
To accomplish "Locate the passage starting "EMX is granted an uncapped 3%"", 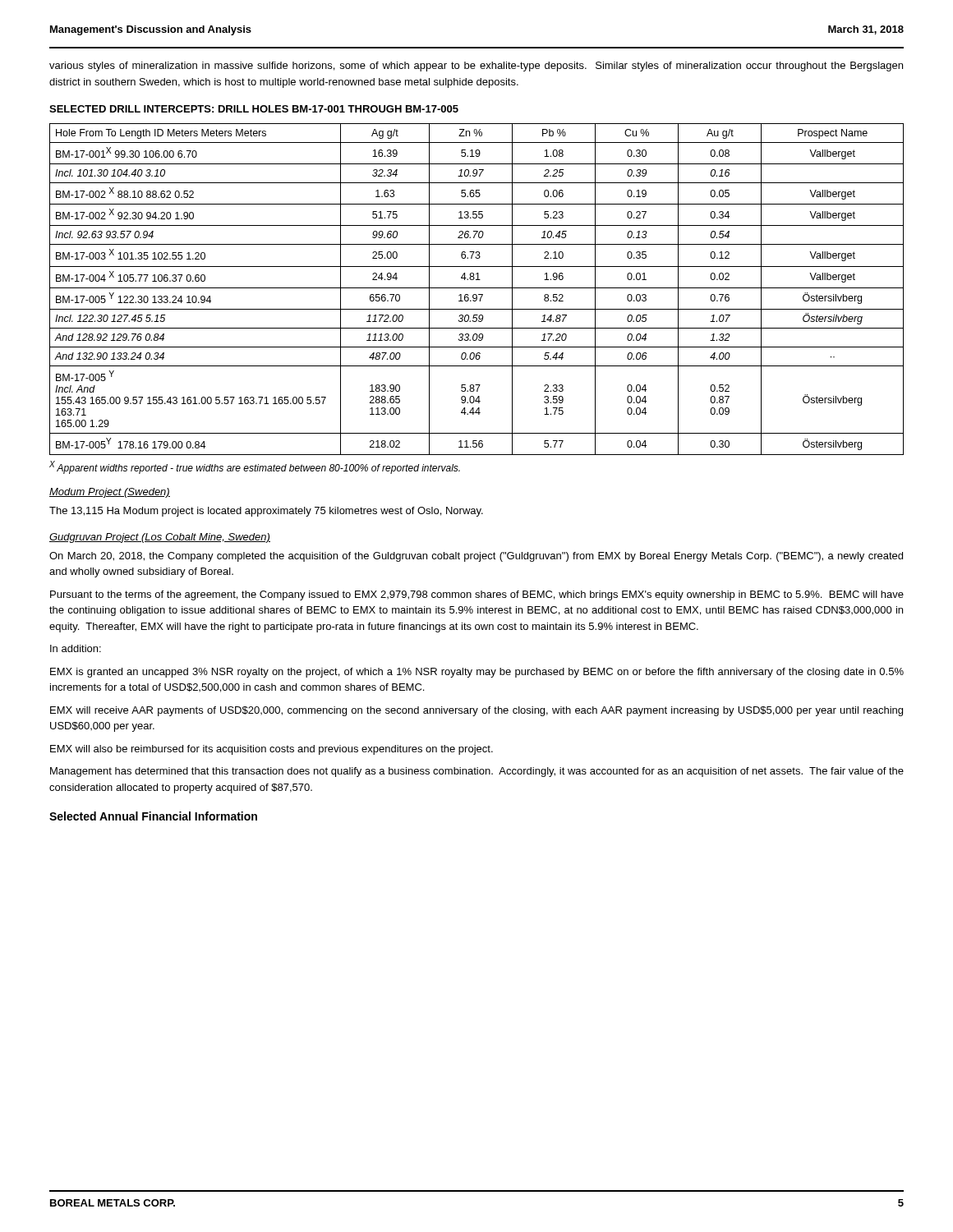I will [x=476, y=679].
